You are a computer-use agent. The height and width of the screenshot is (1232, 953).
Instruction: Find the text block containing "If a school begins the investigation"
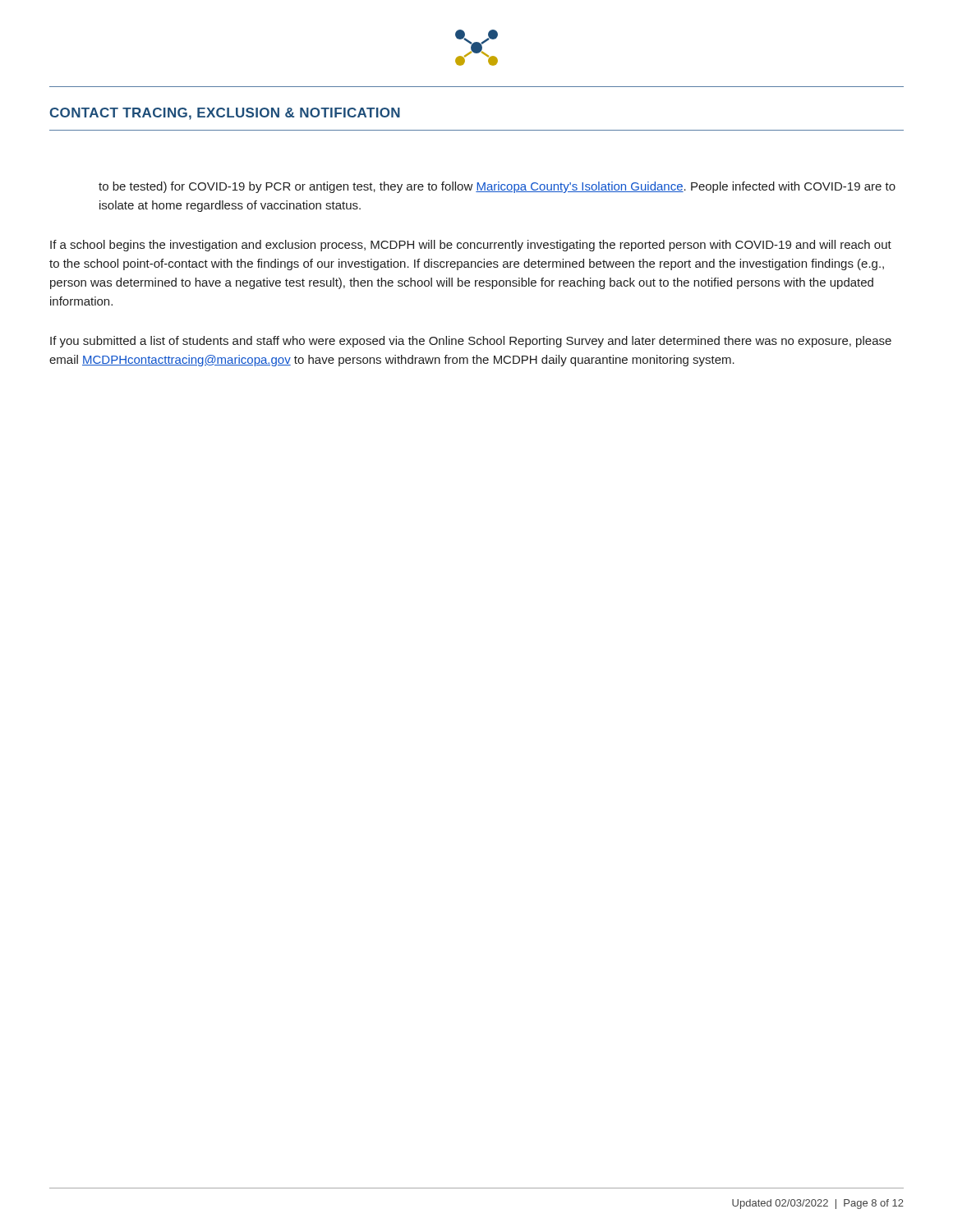pyautogui.click(x=476, y=273)
